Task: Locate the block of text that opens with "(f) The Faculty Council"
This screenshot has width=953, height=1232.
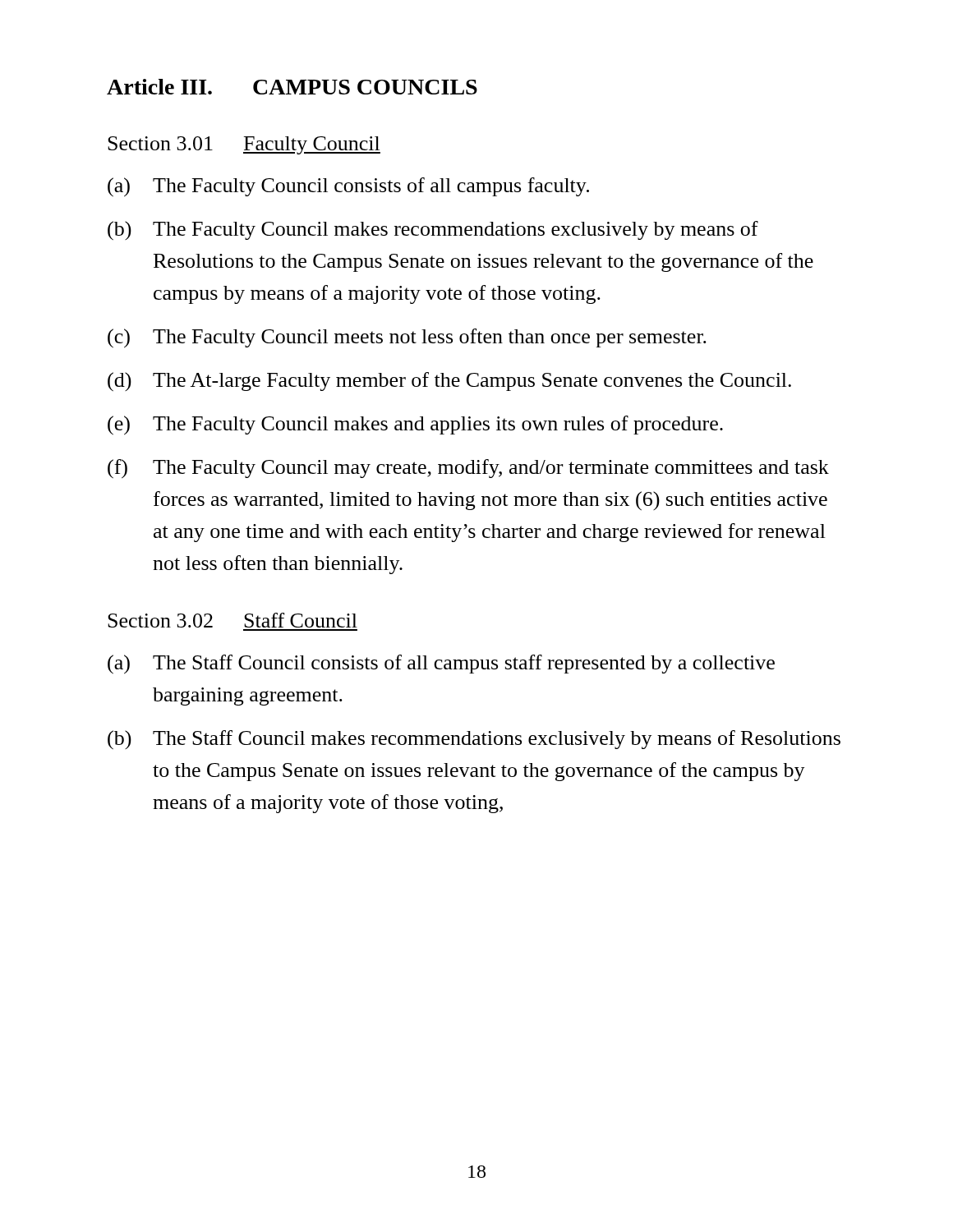Action: pyautogui.click(x=476, y=515)
